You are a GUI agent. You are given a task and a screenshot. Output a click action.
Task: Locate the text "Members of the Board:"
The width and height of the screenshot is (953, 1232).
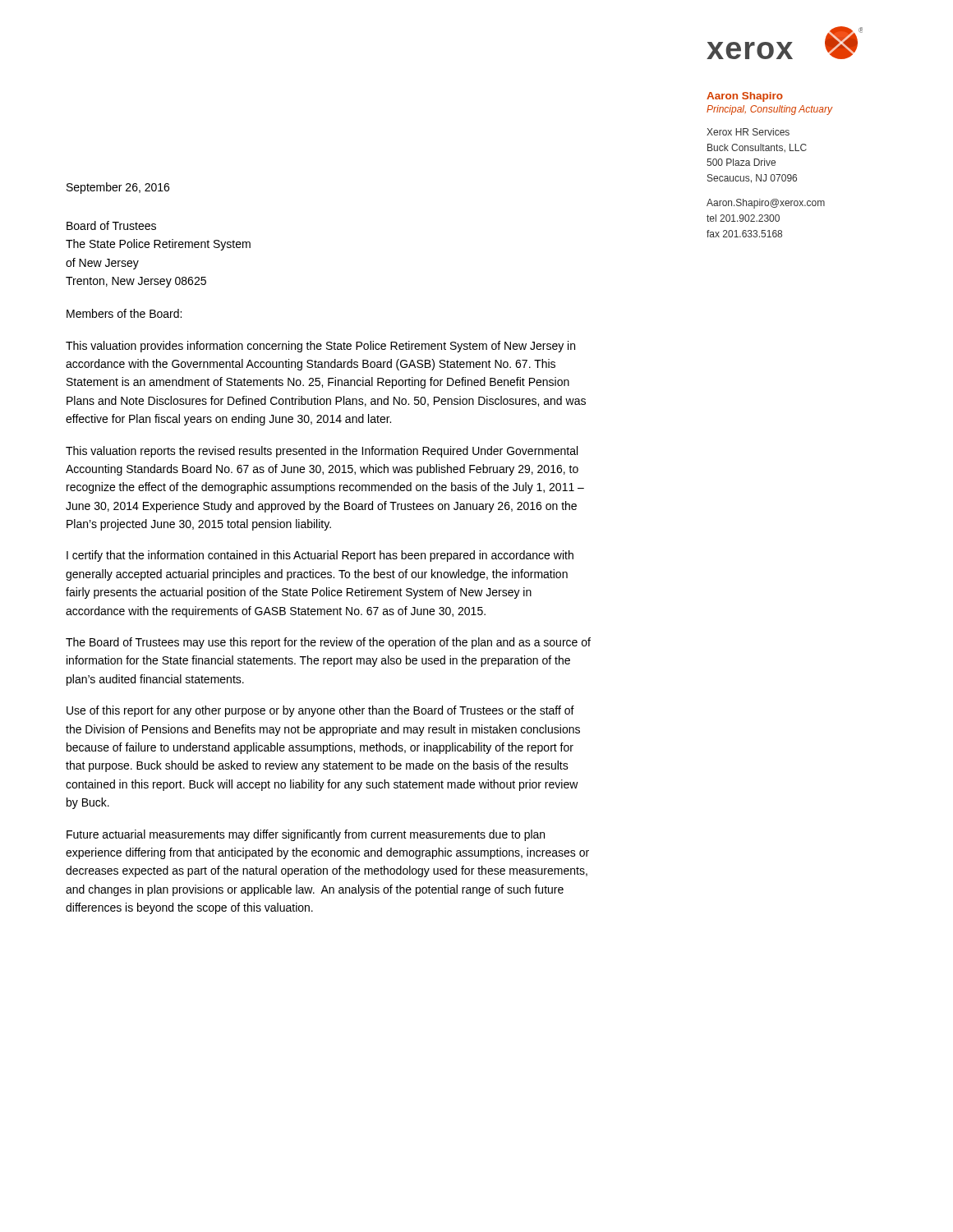[124, 313]
